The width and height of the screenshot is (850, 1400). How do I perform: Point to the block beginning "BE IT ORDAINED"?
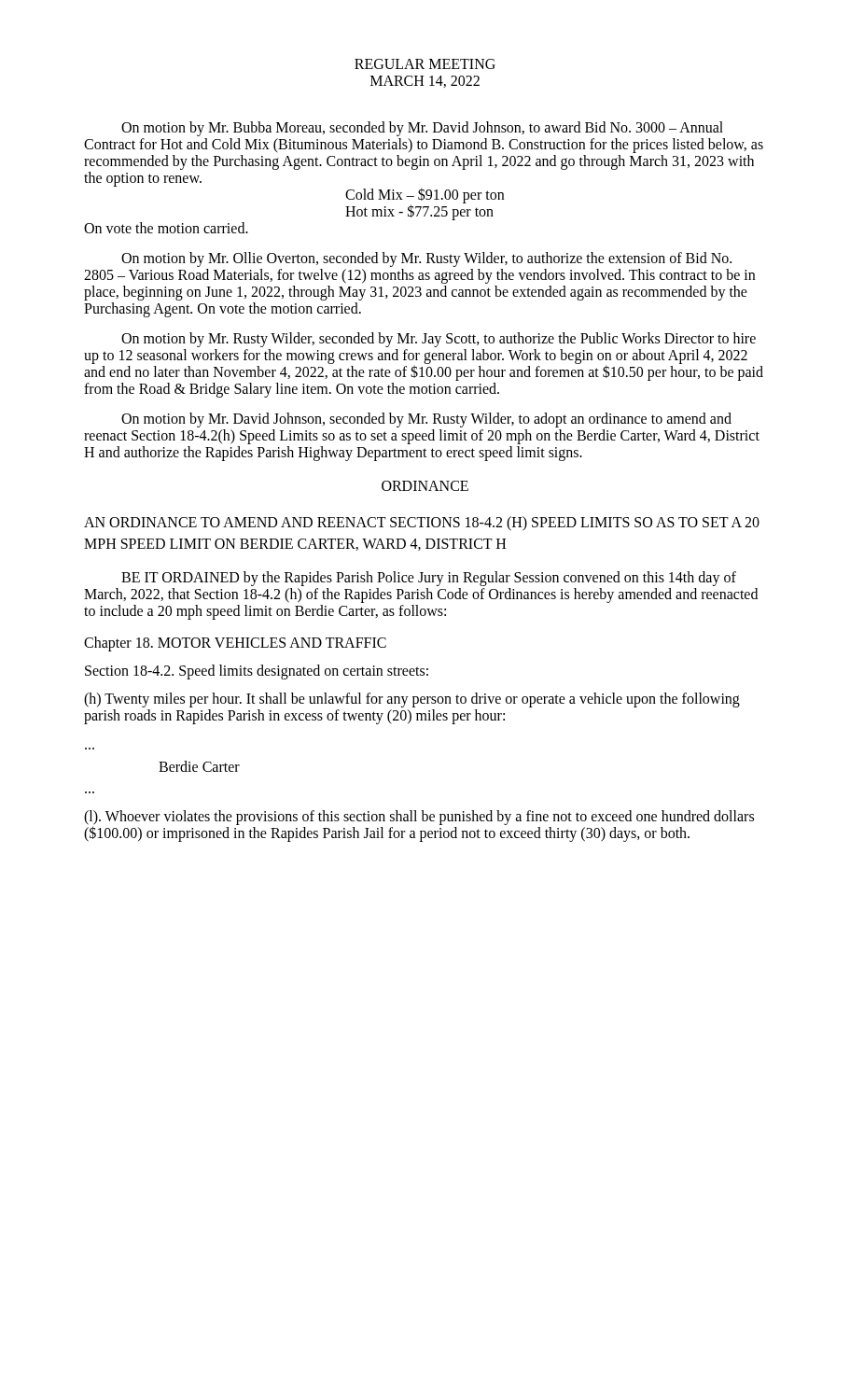point(425,595)
